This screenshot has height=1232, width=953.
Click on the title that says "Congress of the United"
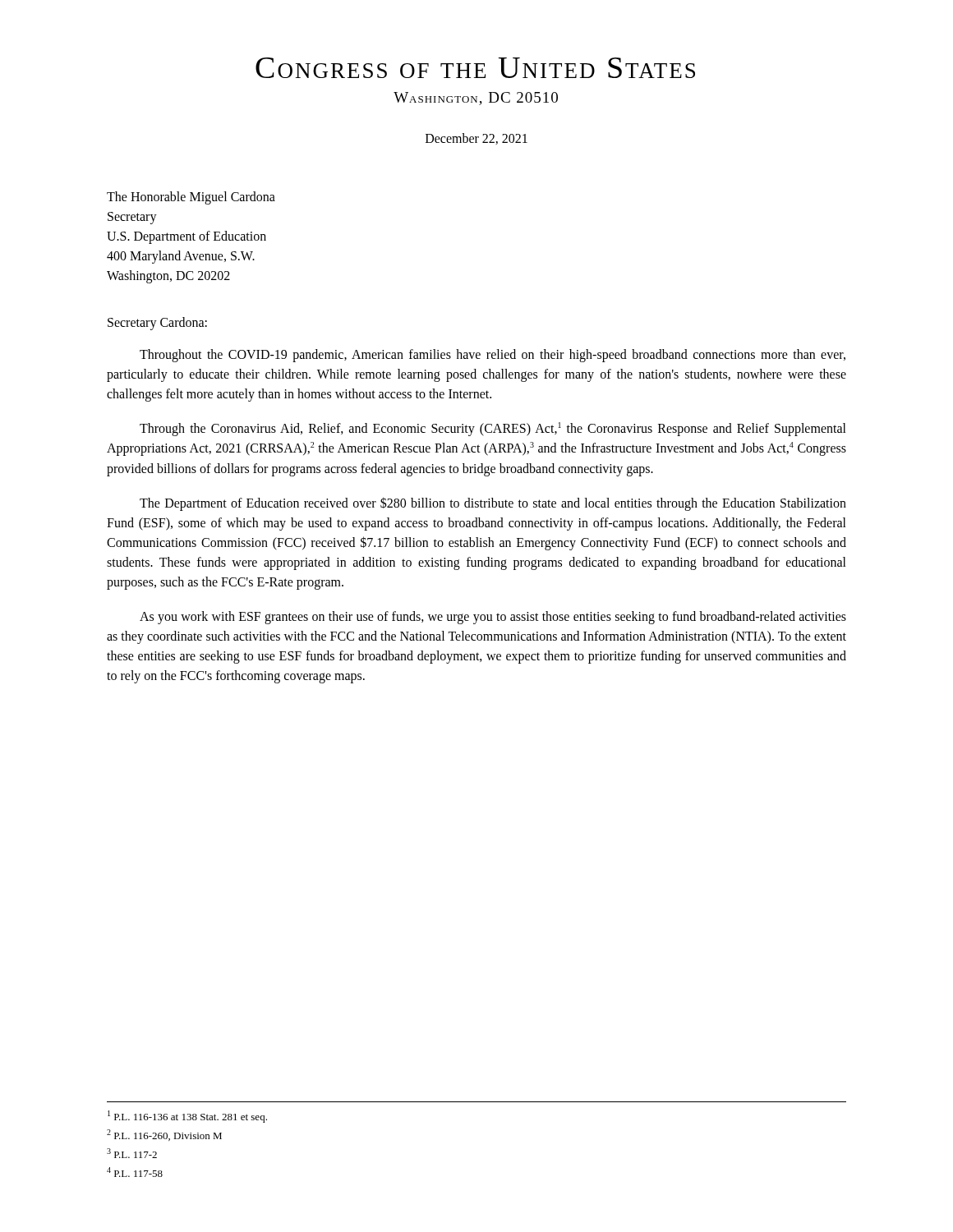(476, 67)
